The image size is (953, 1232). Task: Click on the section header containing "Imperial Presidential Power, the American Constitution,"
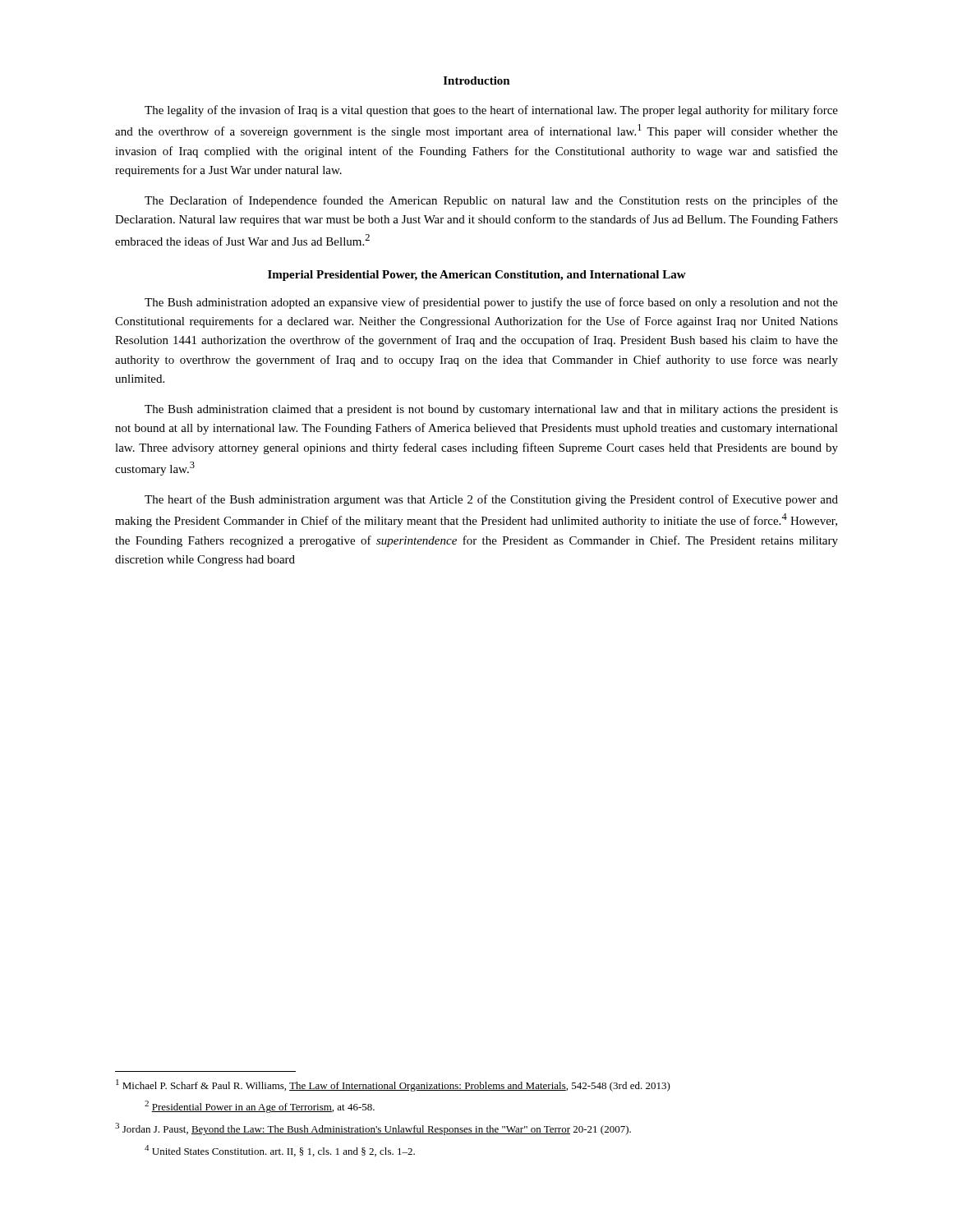[x=476, y=274]
